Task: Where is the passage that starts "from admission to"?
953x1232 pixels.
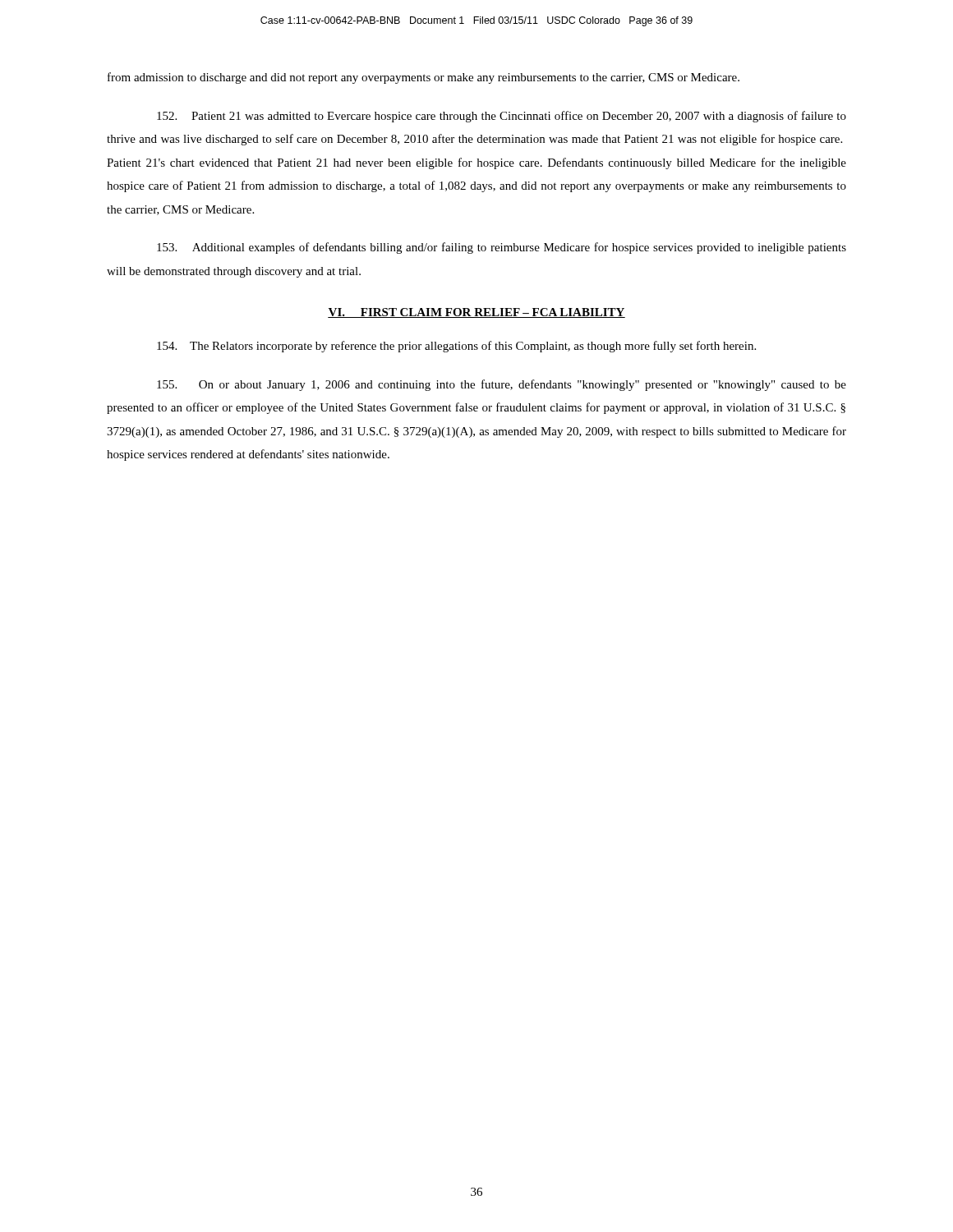Action: pos(424,77)
